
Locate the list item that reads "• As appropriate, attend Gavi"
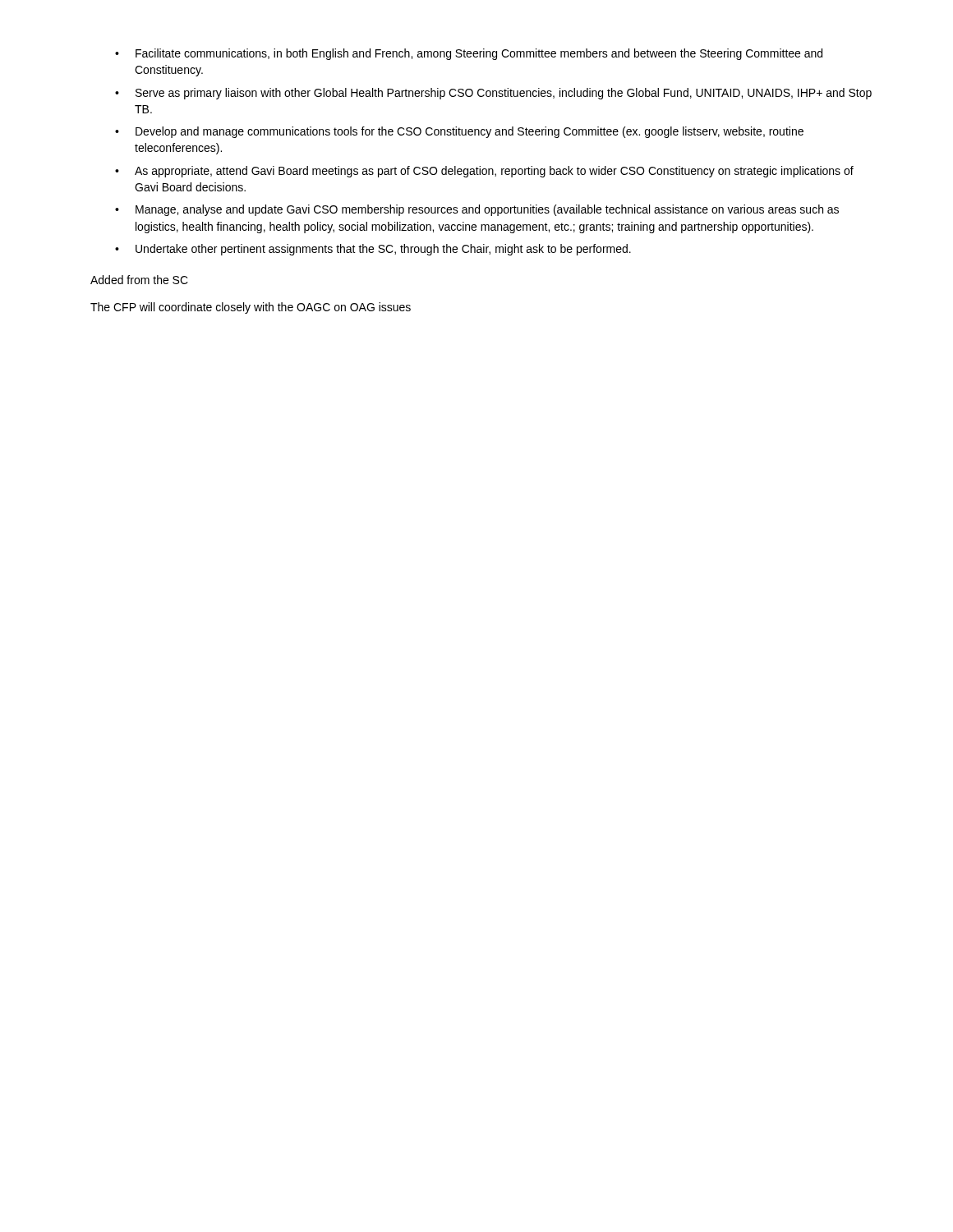tap(497, 179)
